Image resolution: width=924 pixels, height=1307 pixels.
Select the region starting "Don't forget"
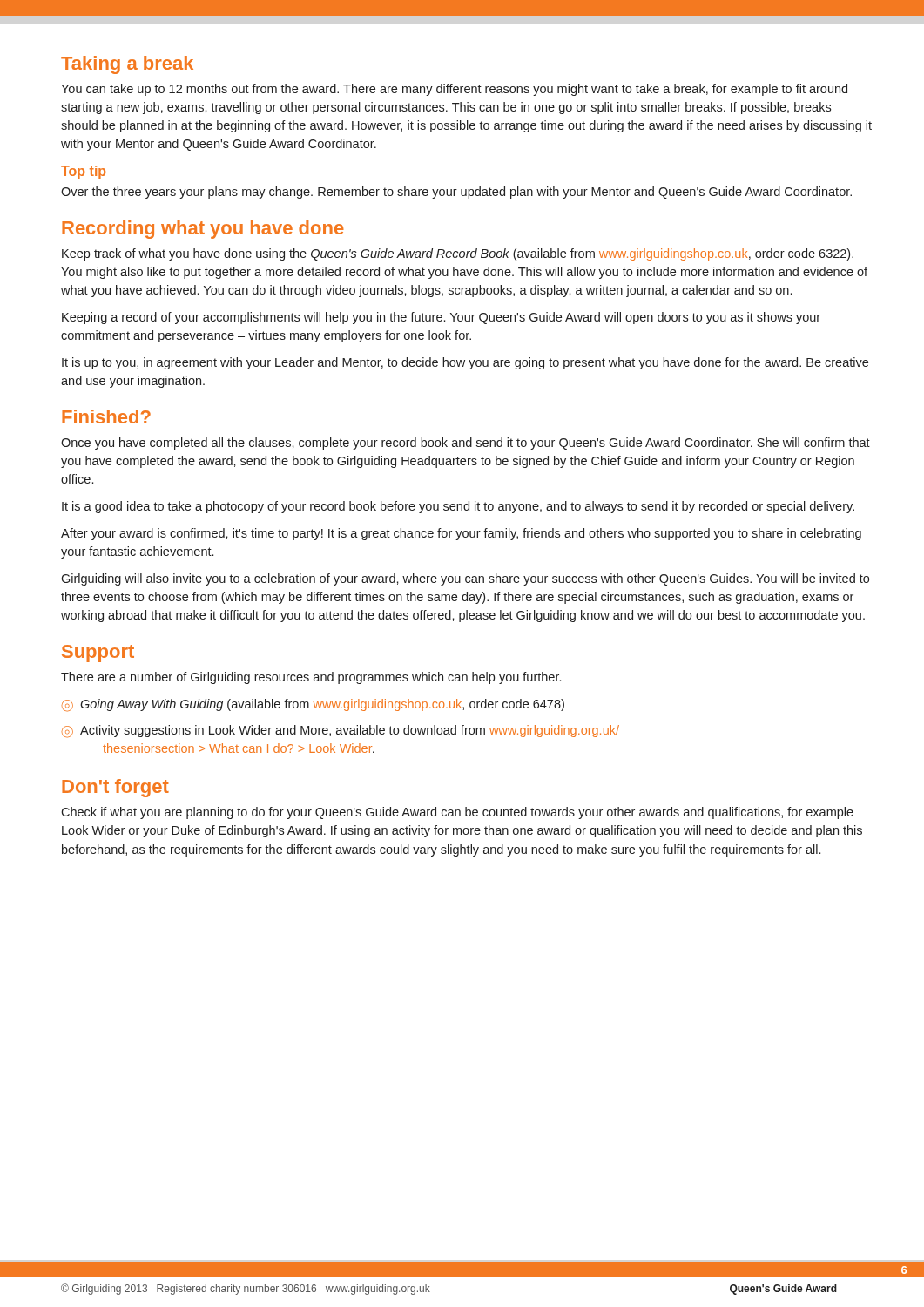pos(115,788)
